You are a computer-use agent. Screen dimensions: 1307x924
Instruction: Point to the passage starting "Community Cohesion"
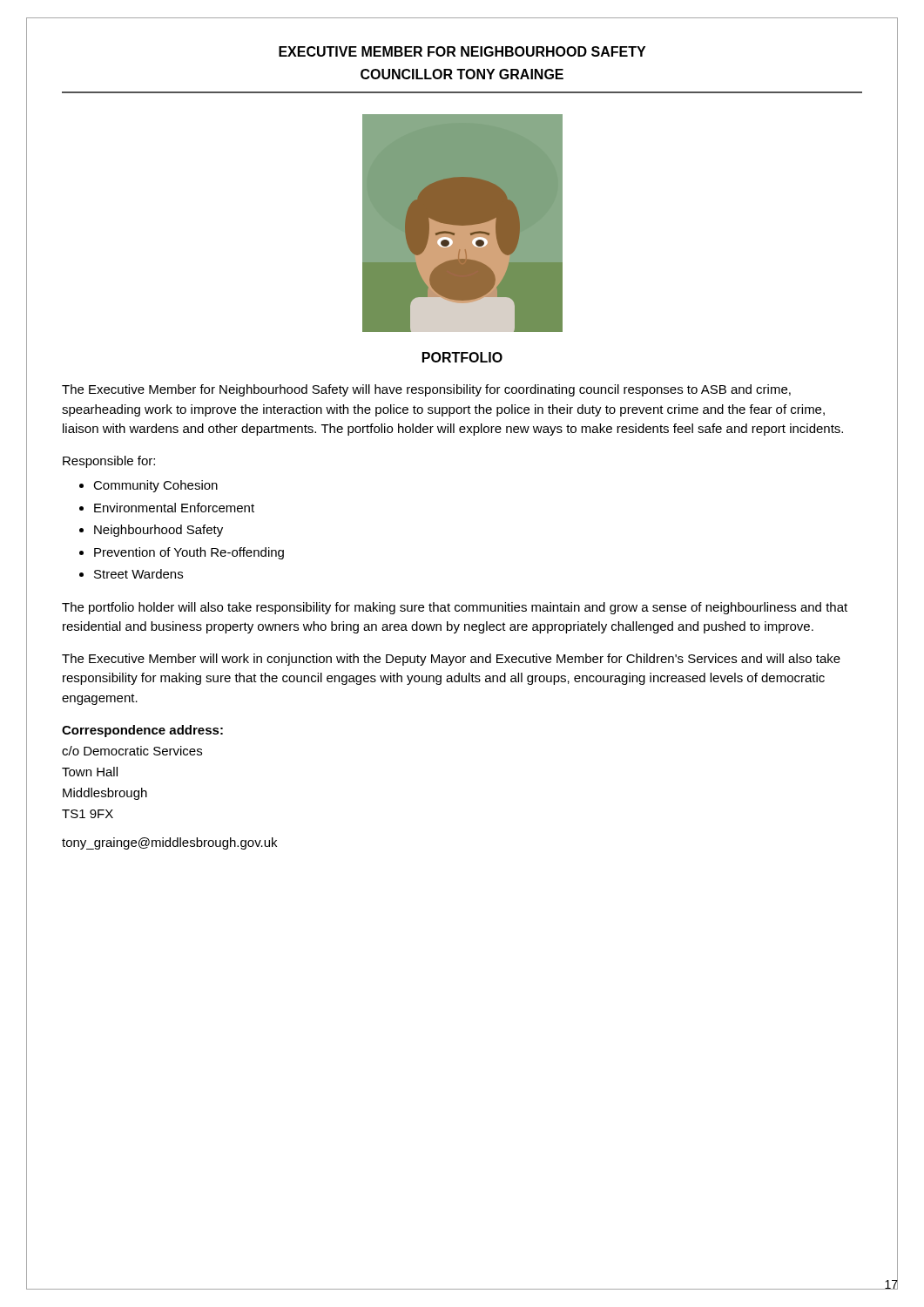(156, 485)
